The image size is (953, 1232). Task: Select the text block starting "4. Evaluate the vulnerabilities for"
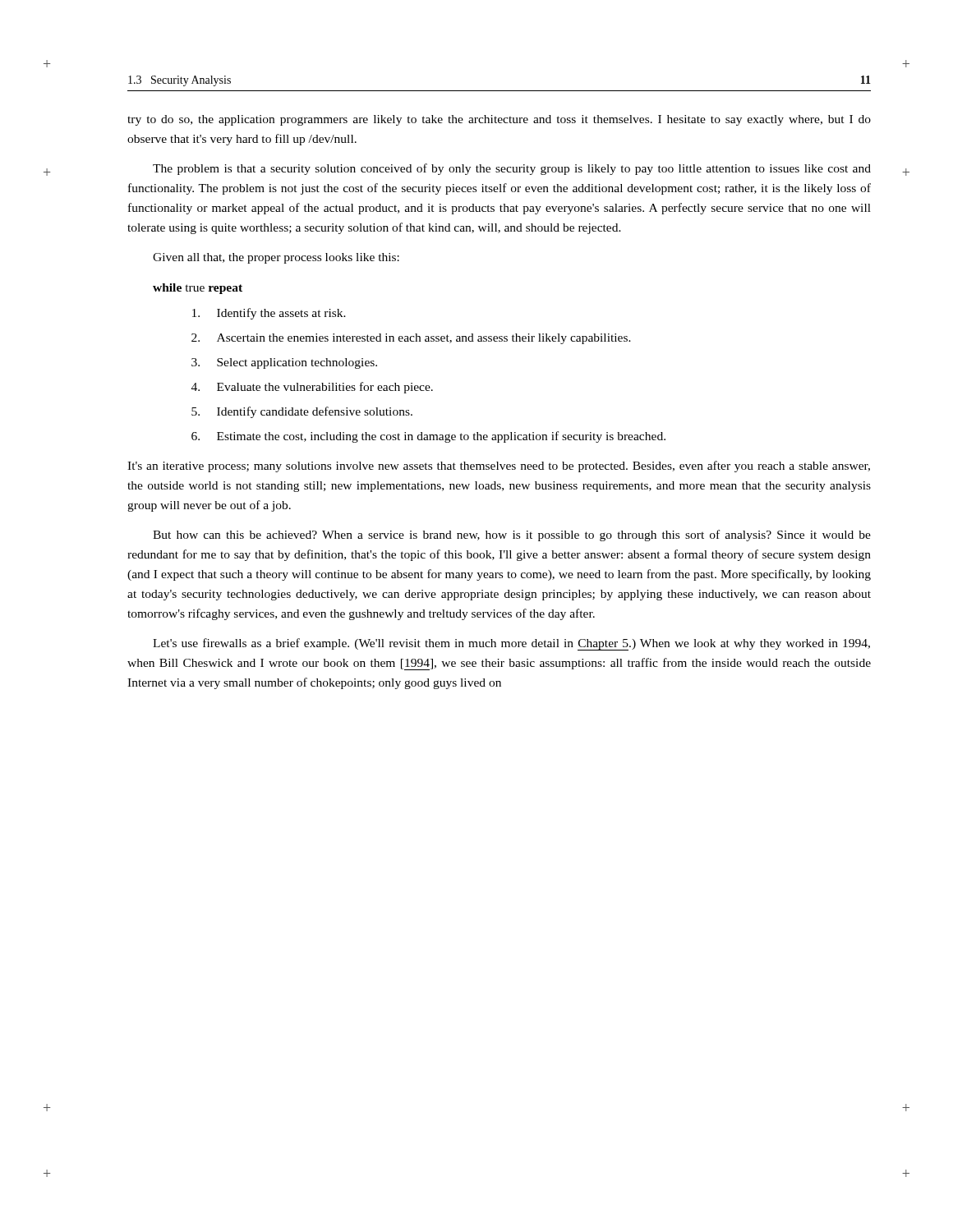312,388
